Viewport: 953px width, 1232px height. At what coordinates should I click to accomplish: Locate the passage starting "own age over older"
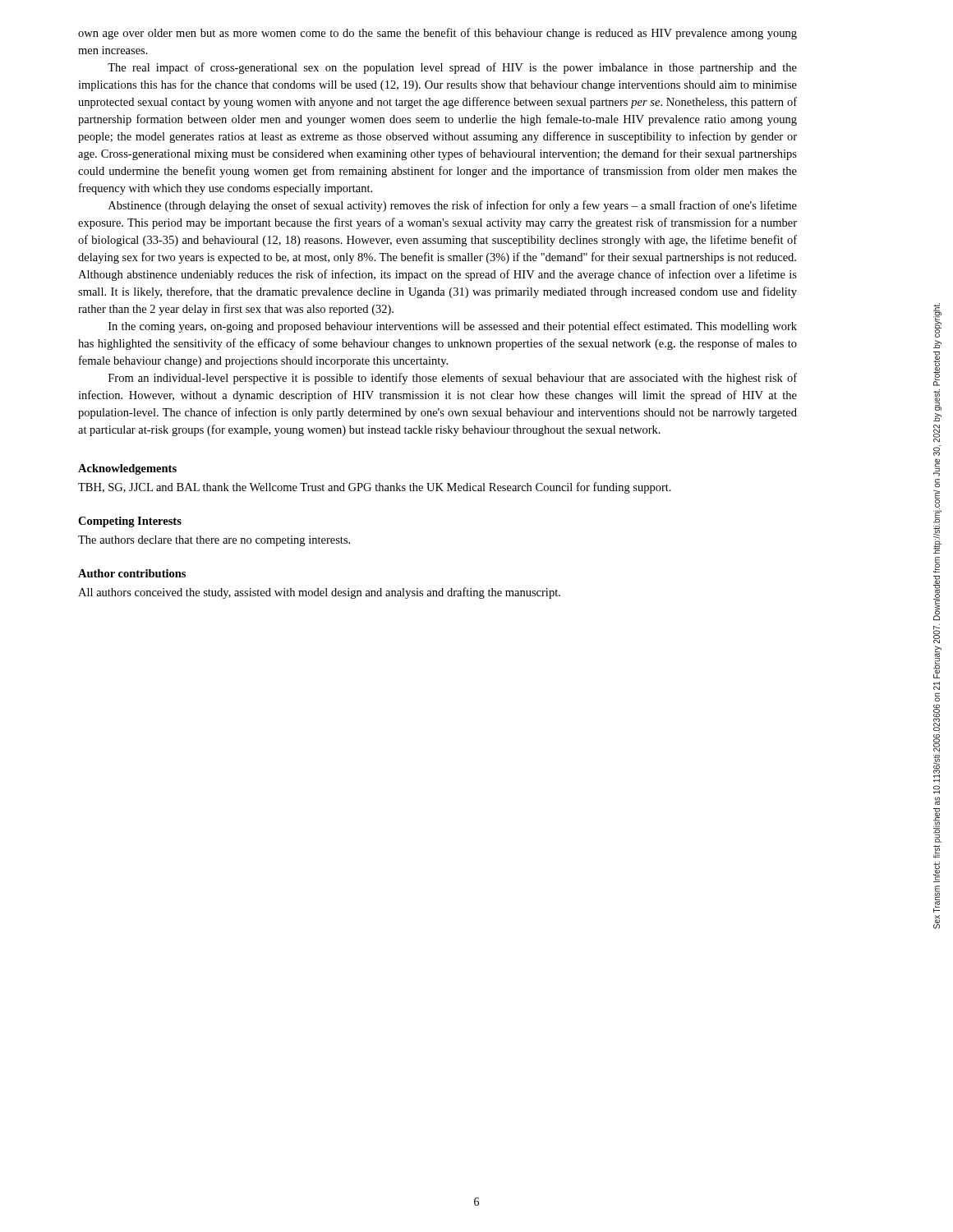437,232
